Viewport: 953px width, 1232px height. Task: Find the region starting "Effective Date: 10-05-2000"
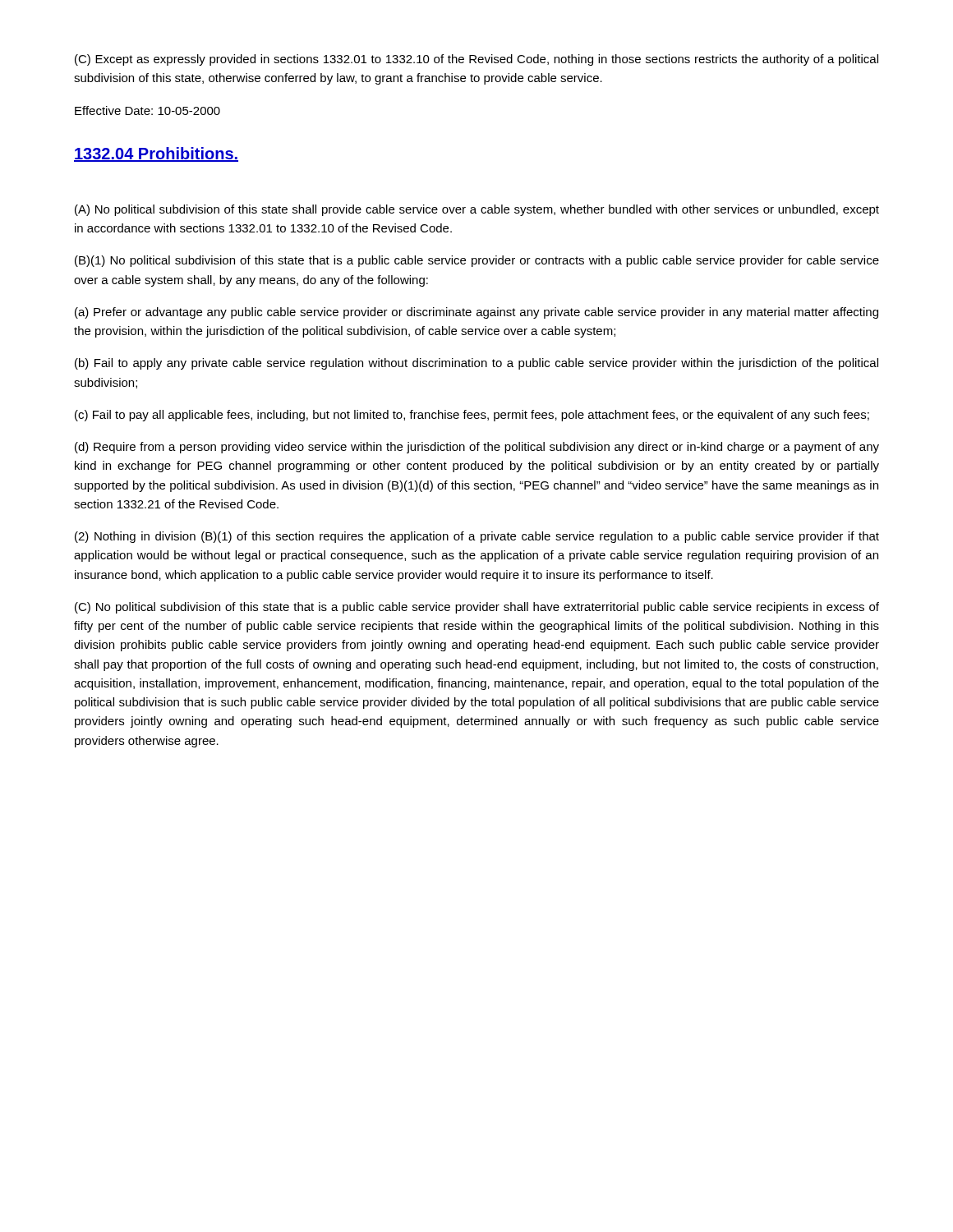point(147,110)
